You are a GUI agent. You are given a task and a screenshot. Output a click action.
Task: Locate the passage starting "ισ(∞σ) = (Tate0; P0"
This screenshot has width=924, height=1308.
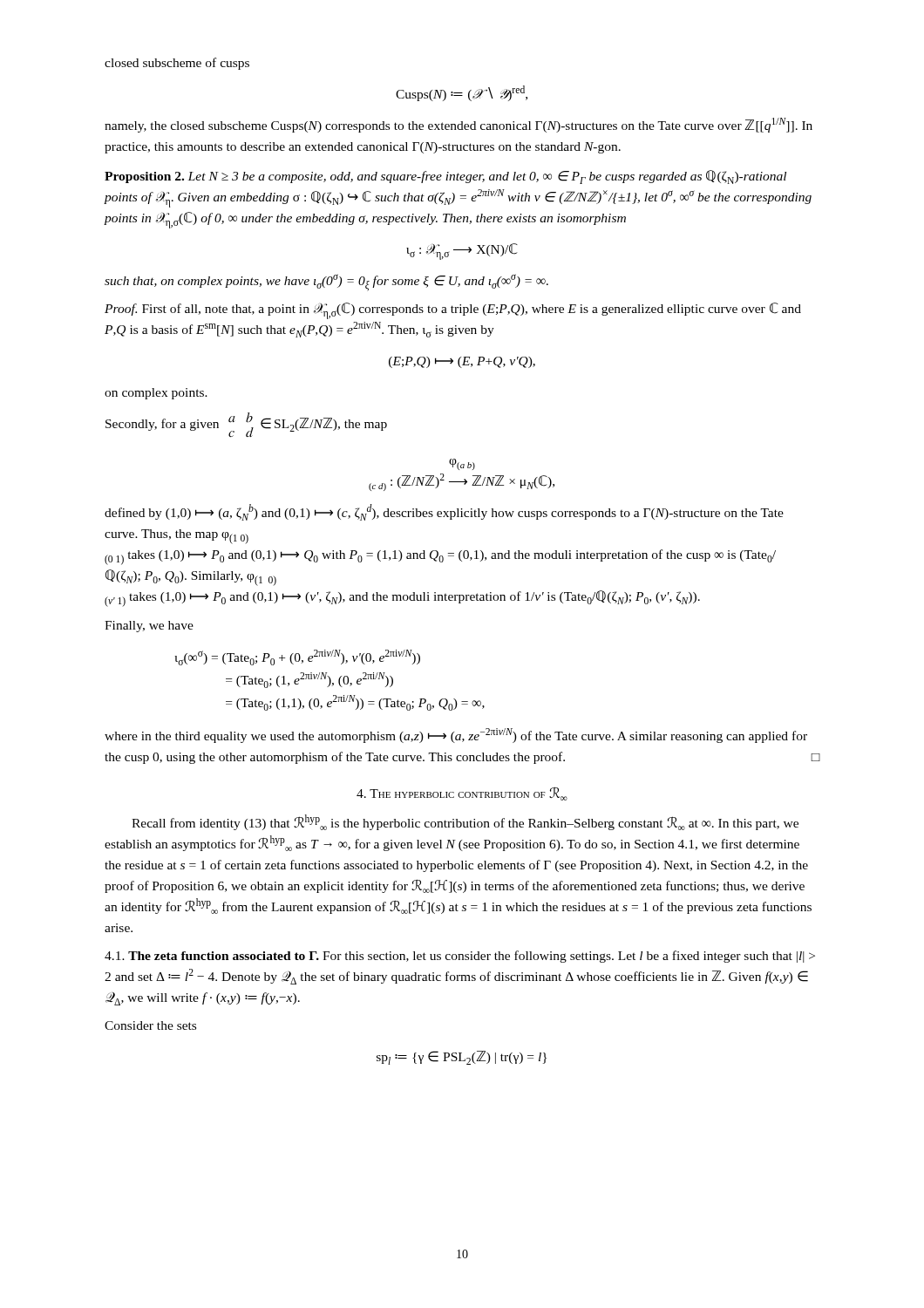[x=330, y=680]
